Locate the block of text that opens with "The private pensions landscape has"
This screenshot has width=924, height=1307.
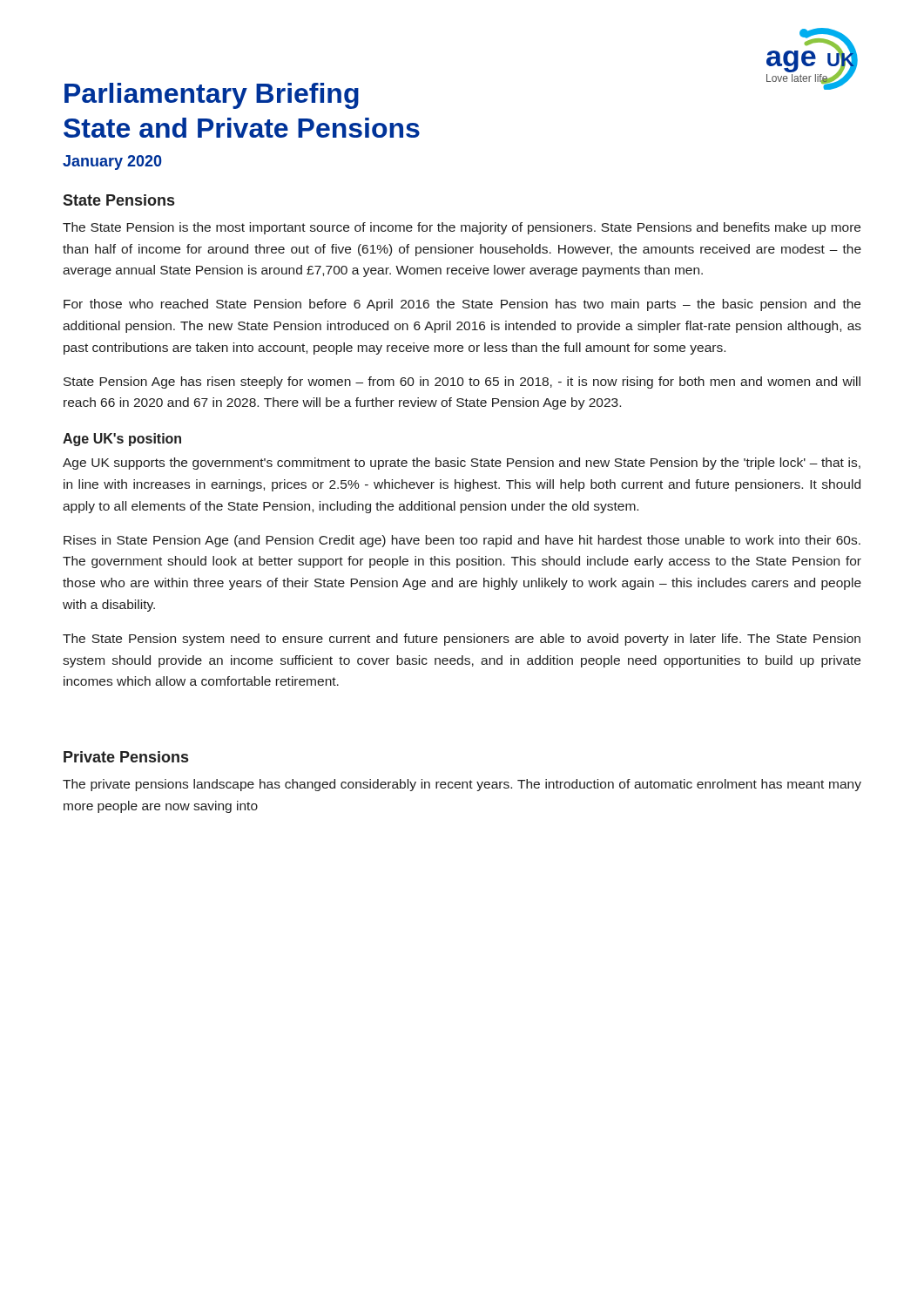(x=462, y=795)
